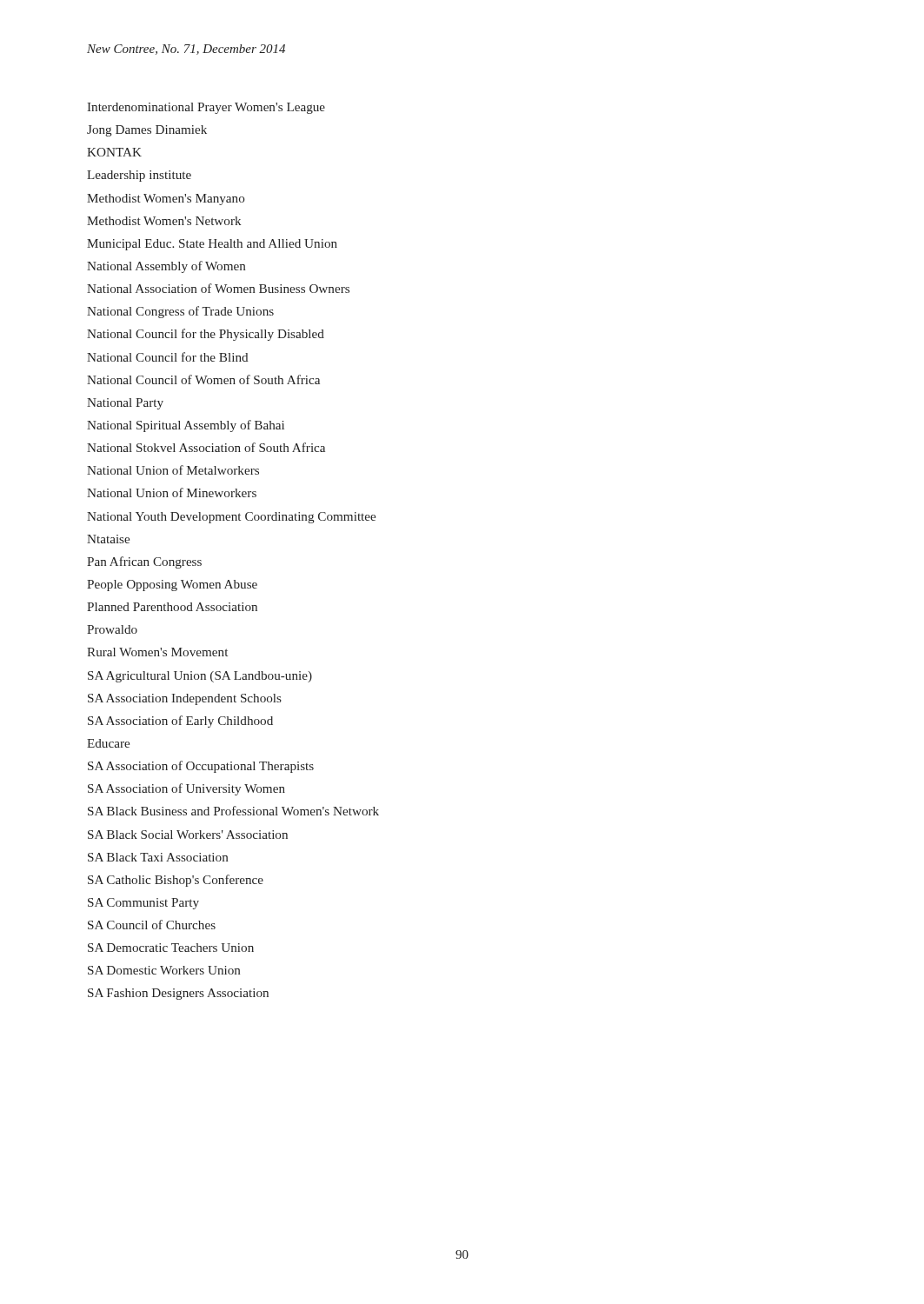The height and width of the screenshot is (1304, 924).
Task: Click on the list item with the text "Leadership institute"
Action: [139, 175]
